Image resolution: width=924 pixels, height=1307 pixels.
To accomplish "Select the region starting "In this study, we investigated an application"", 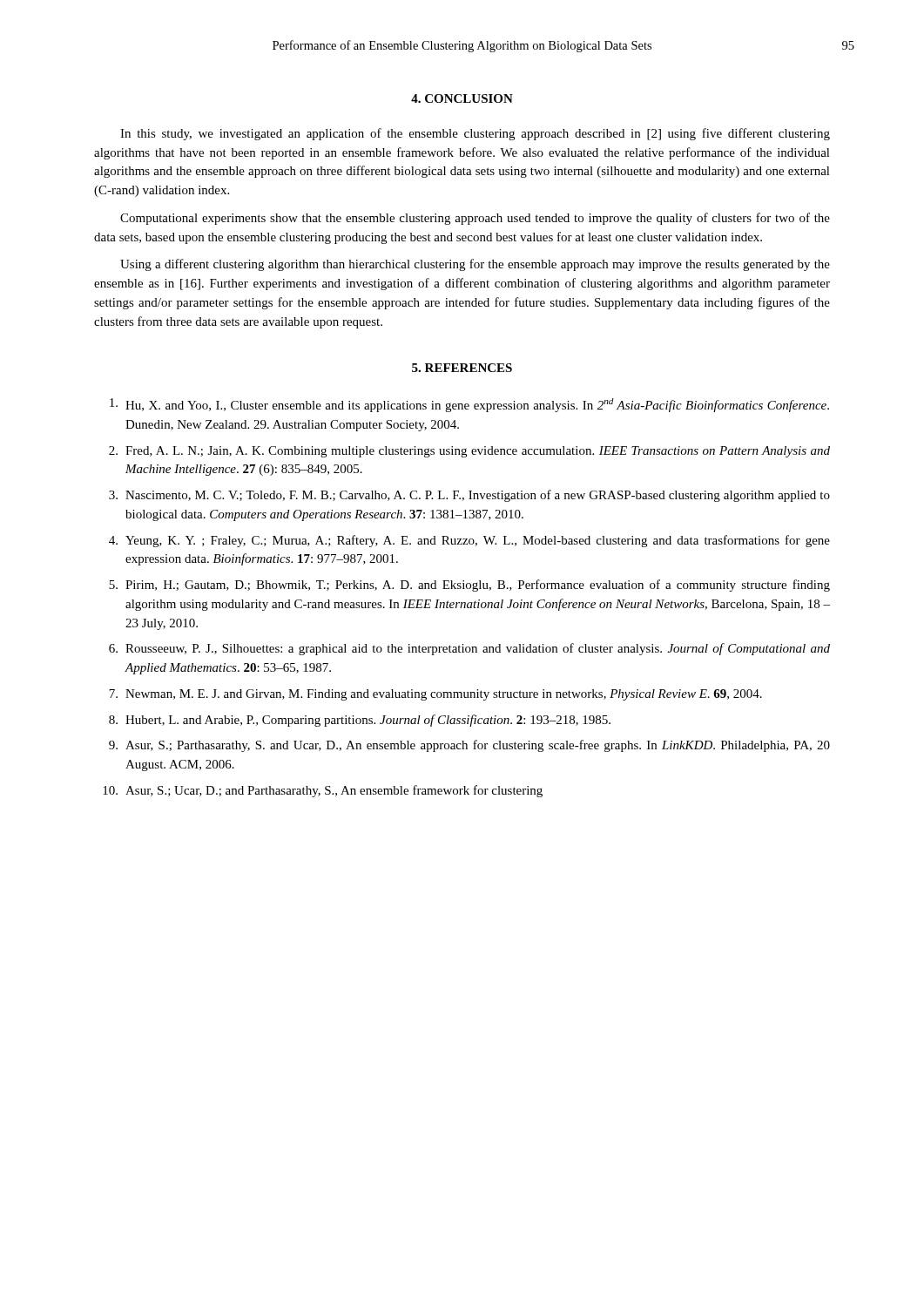I will pyautogui.click(x=462, y=162).
